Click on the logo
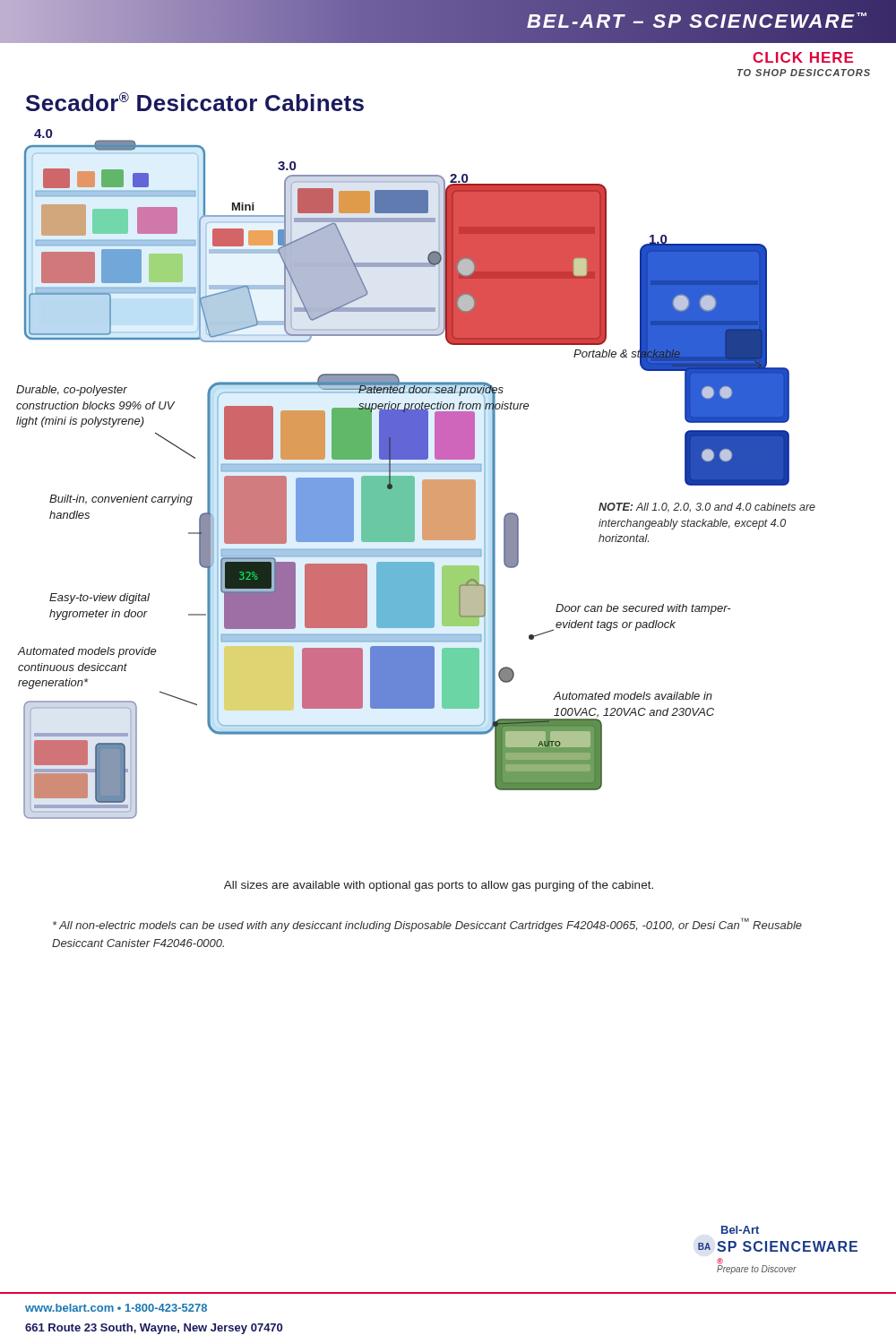 pyautogui.click(x=781, y=1246)
